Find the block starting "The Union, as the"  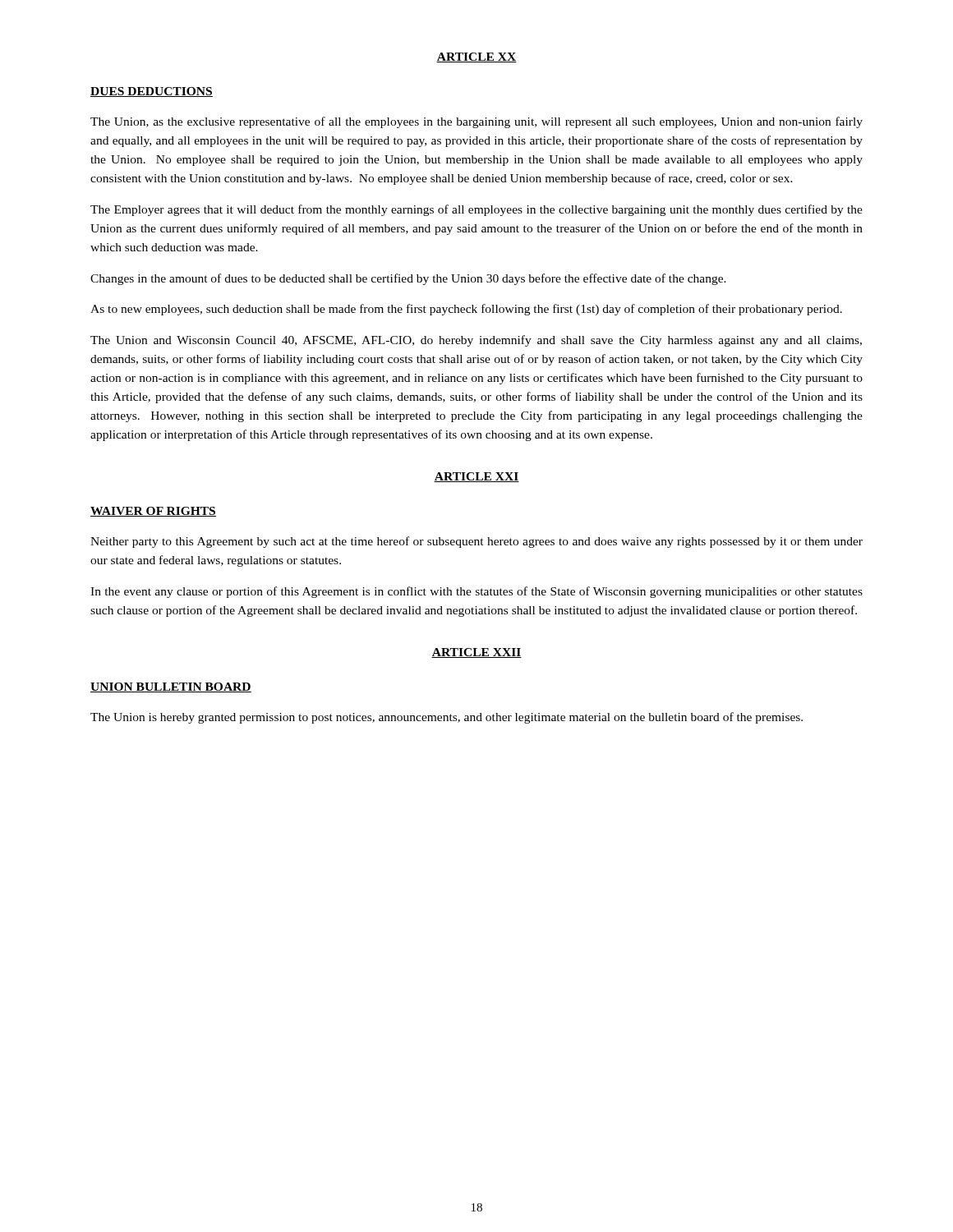[476, 149]
